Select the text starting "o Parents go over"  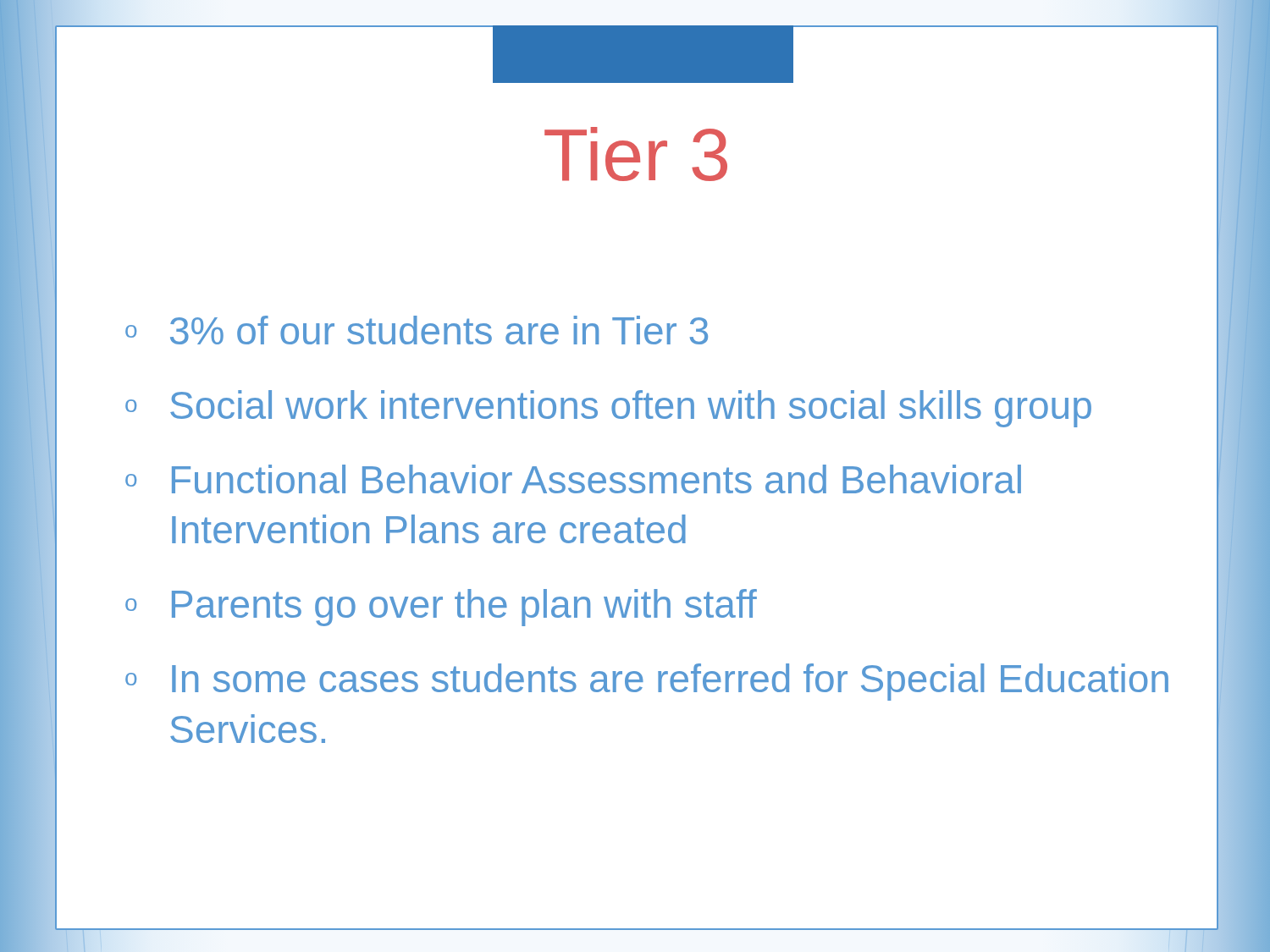(654, 605)
